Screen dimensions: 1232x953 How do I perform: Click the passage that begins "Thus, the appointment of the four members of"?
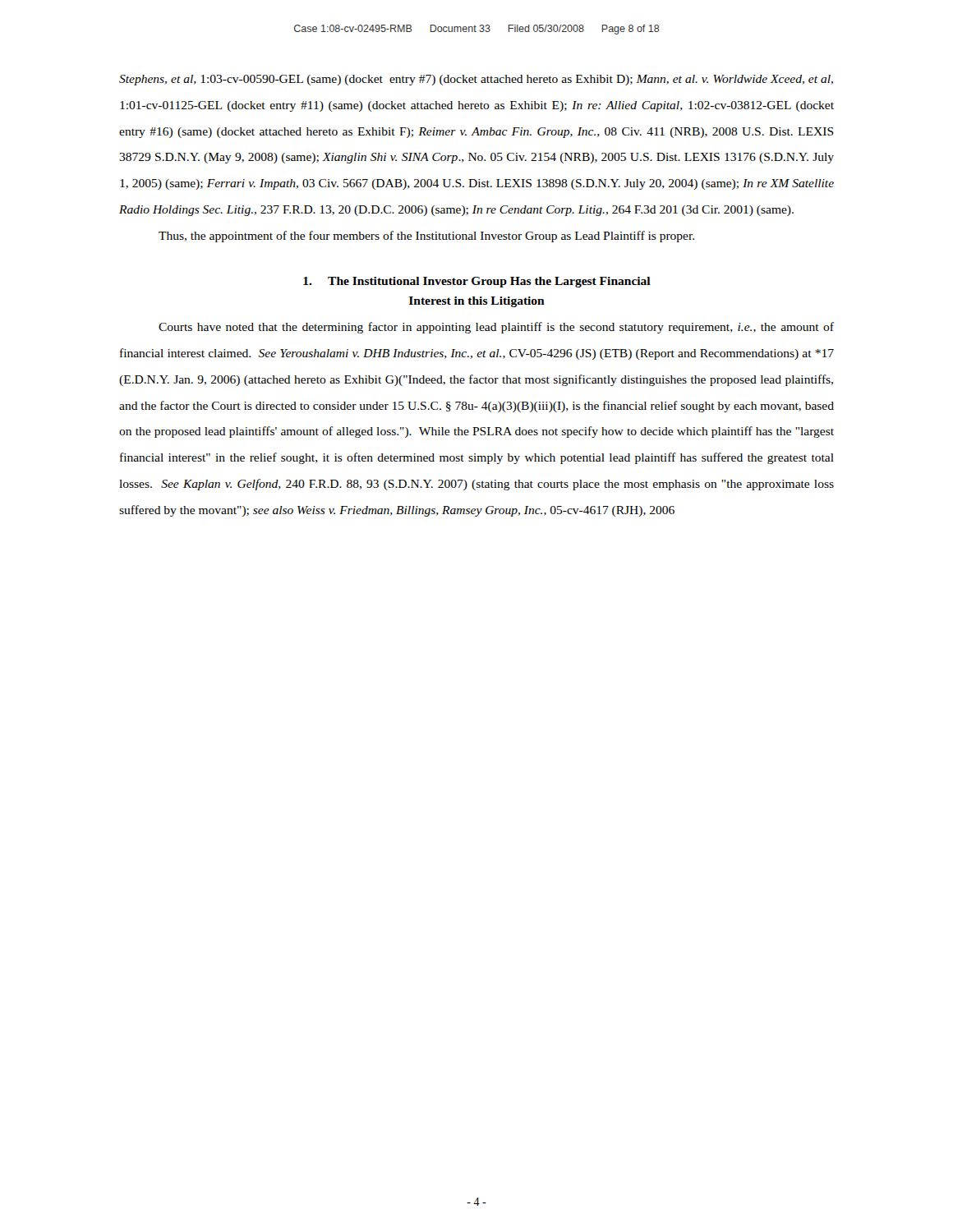427,235
